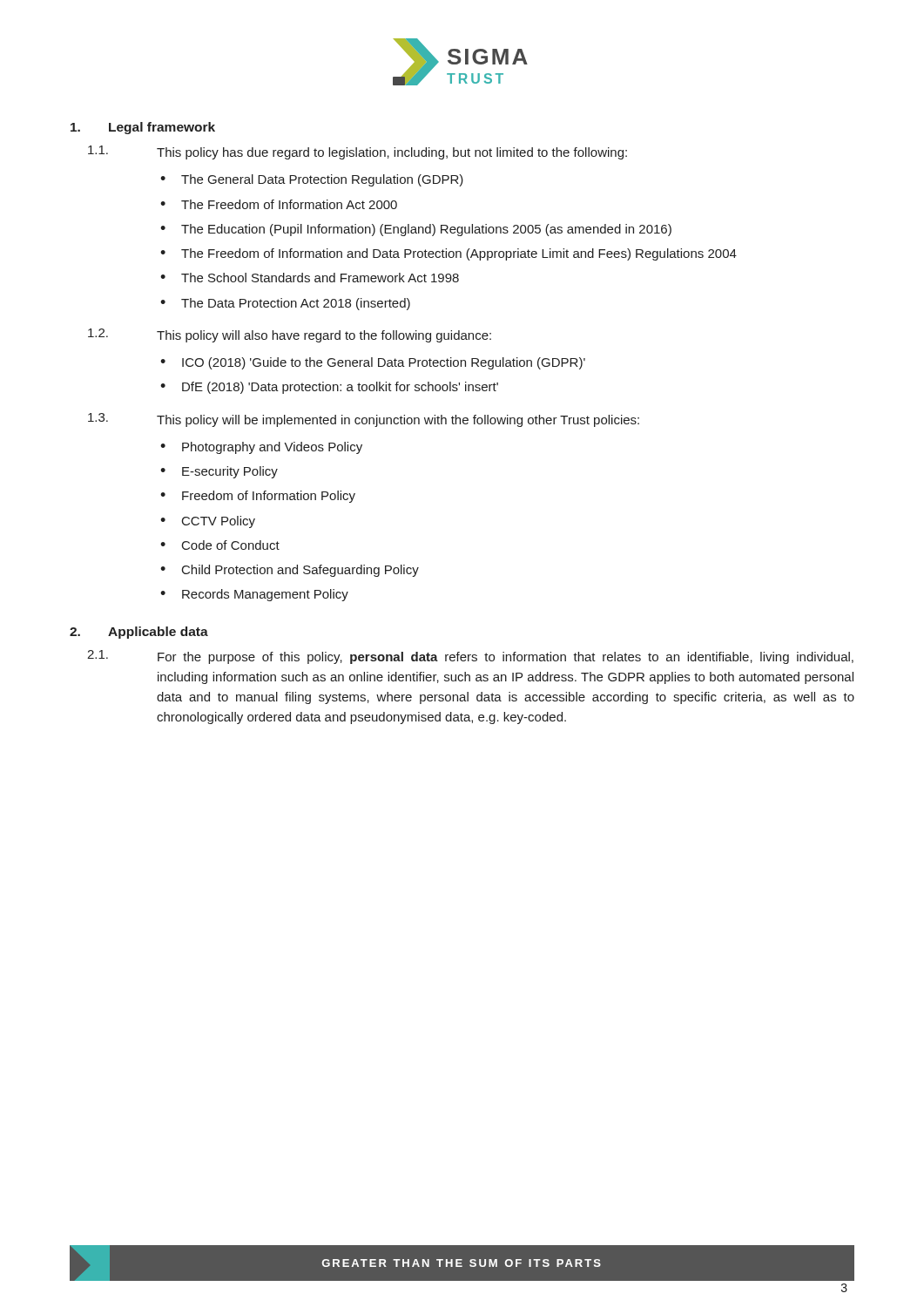Locate a logo

(462, 52)
